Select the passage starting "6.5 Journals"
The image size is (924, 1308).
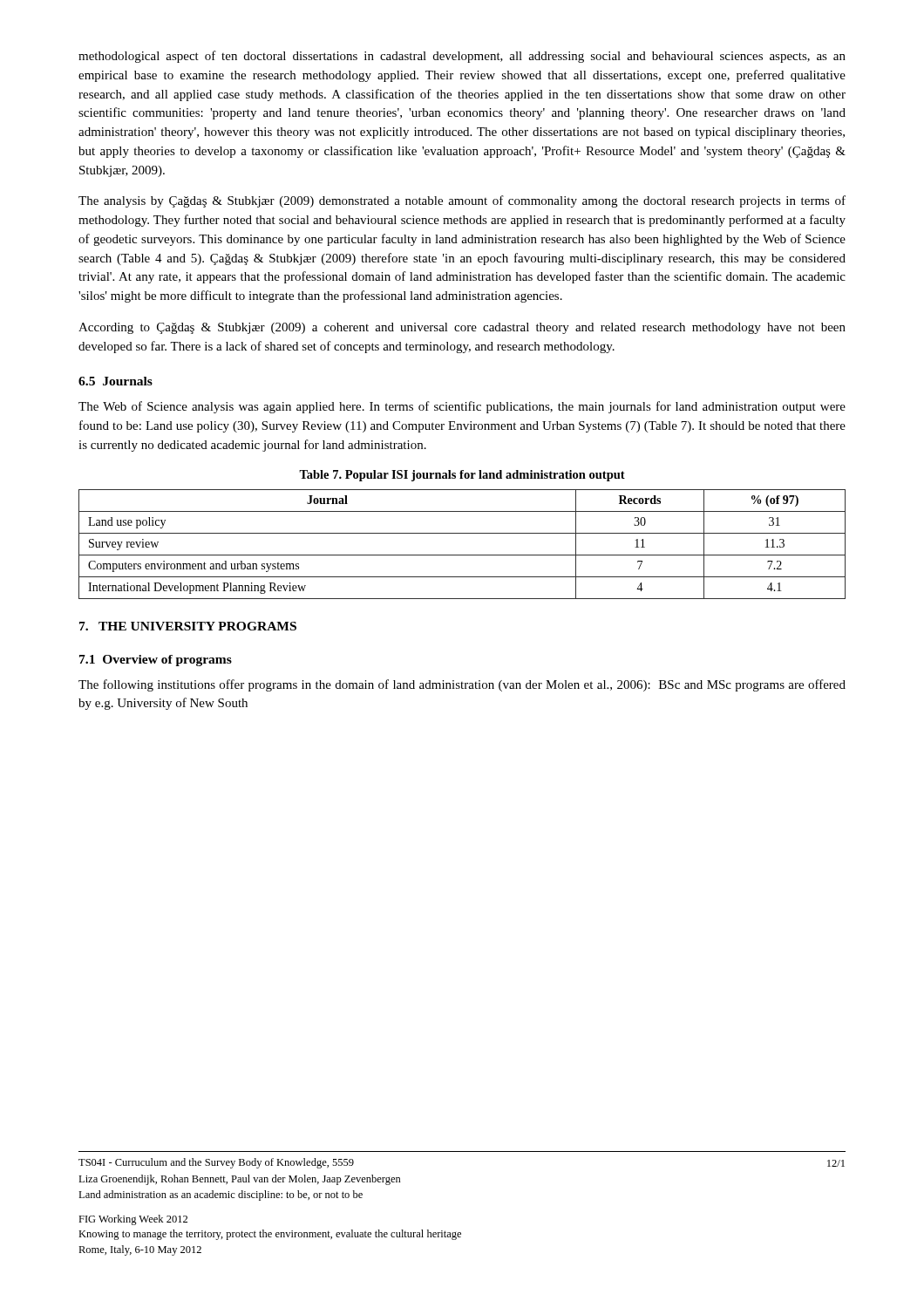pos(115,381)
